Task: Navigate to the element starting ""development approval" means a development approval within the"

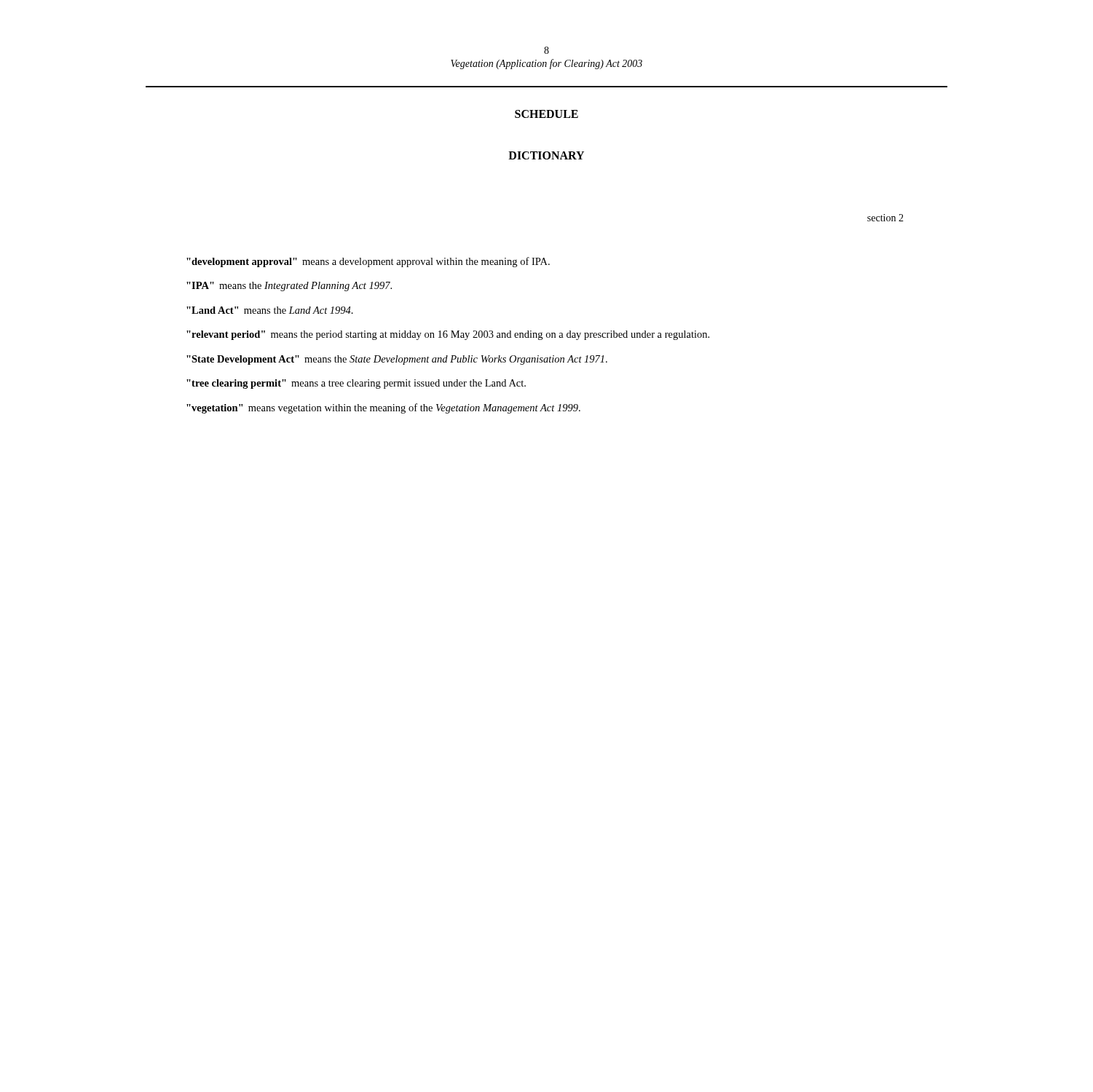Action: 567,335
